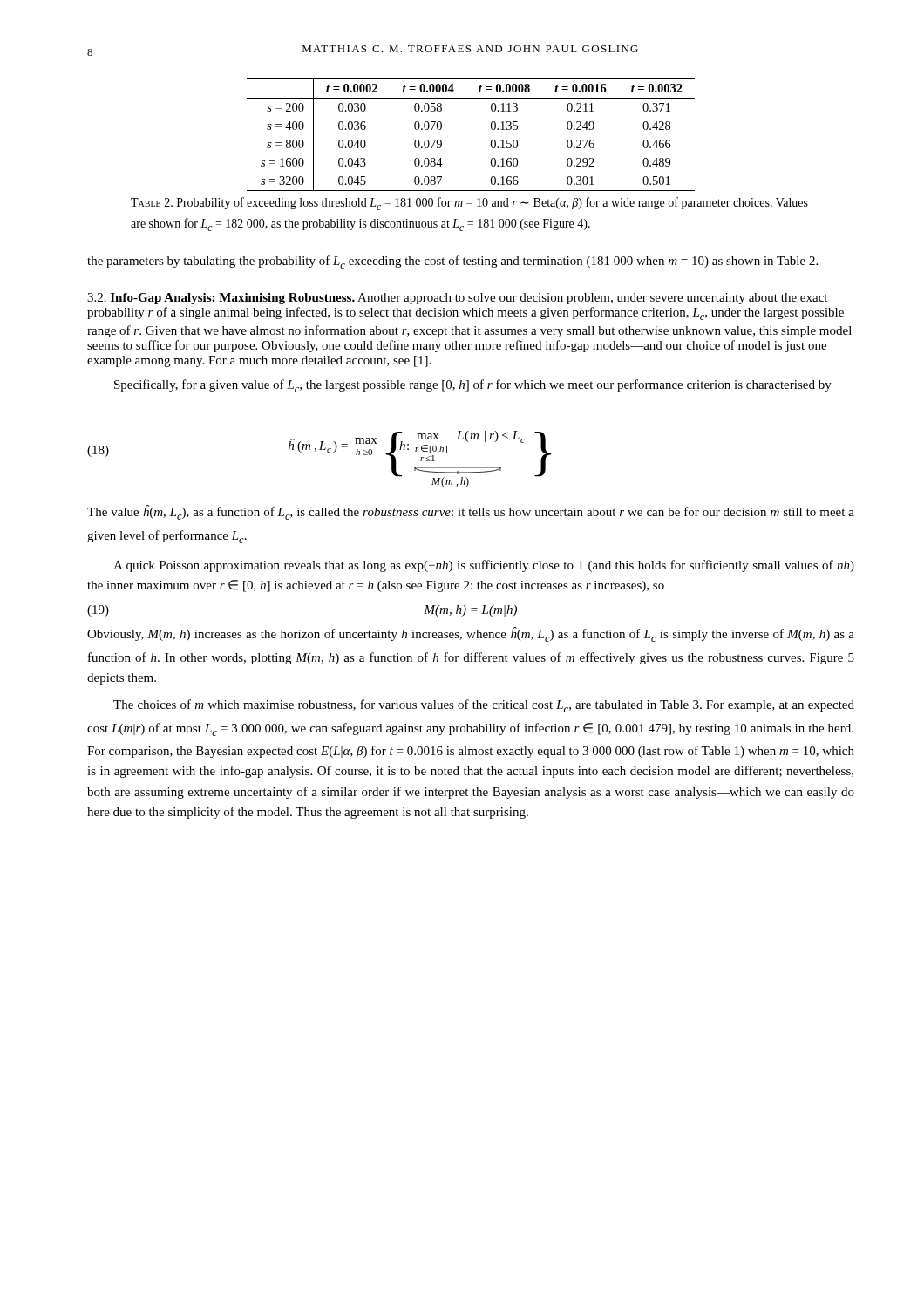Image resolution: width=924 pixels, height=1308 pixels.
Task: Locate the section header with the text "3.2. Info-Gap Analysis: Maximising Robustness."
Action: tap(470, 329)
